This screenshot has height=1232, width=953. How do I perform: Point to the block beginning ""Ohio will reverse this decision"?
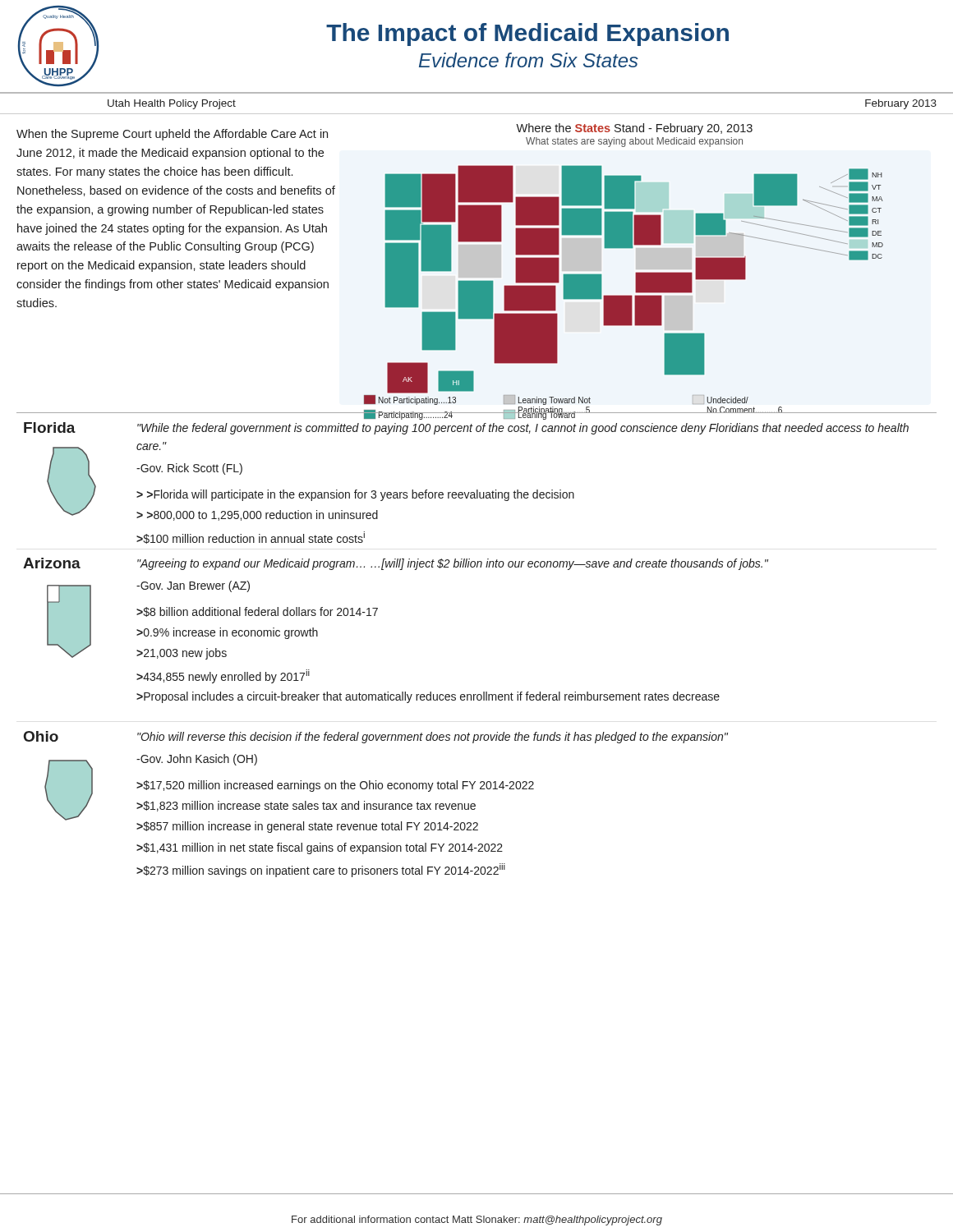coord(433,738)
